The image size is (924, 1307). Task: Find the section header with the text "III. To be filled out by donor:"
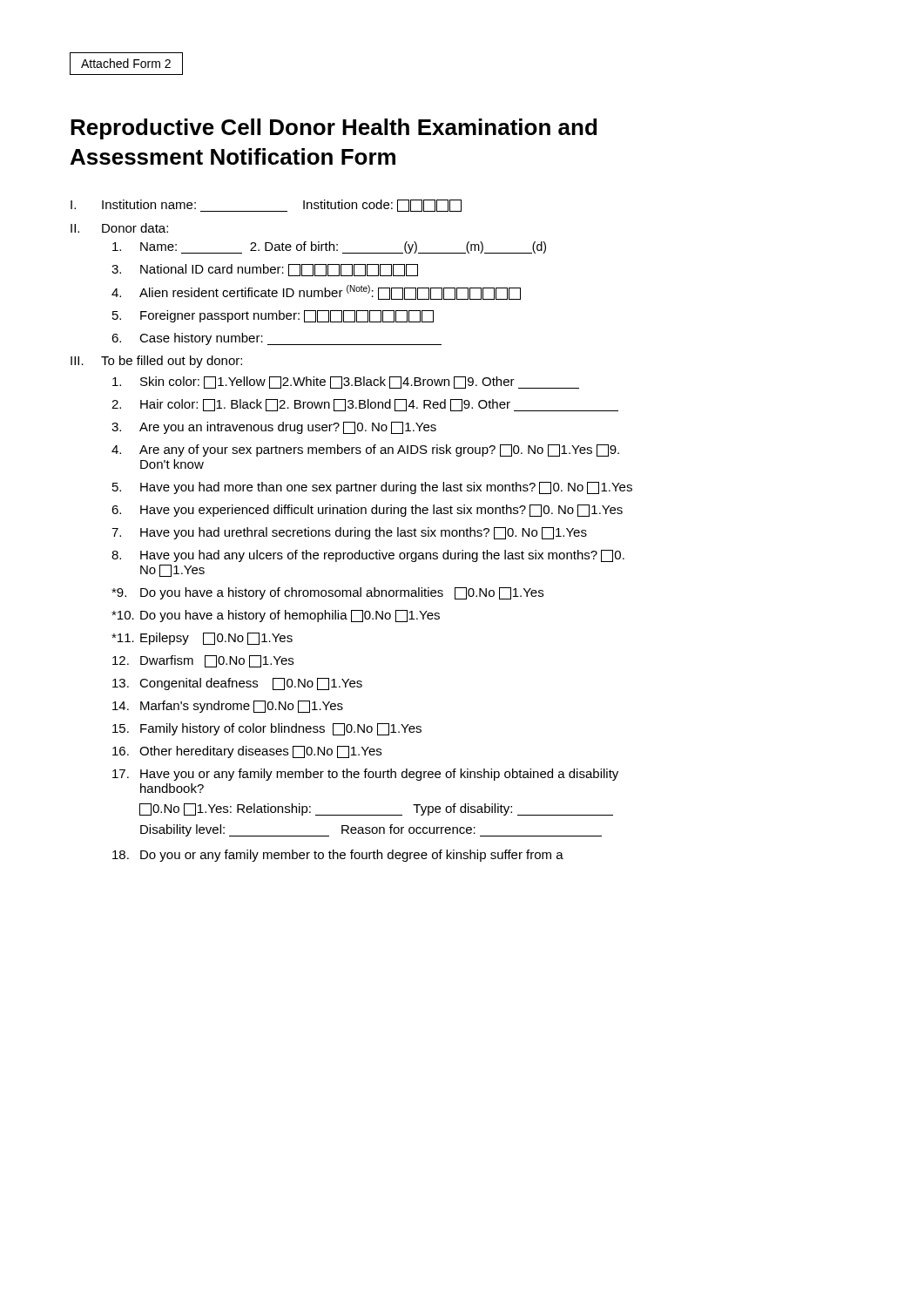pyautogui.click(x=157, y=360)
